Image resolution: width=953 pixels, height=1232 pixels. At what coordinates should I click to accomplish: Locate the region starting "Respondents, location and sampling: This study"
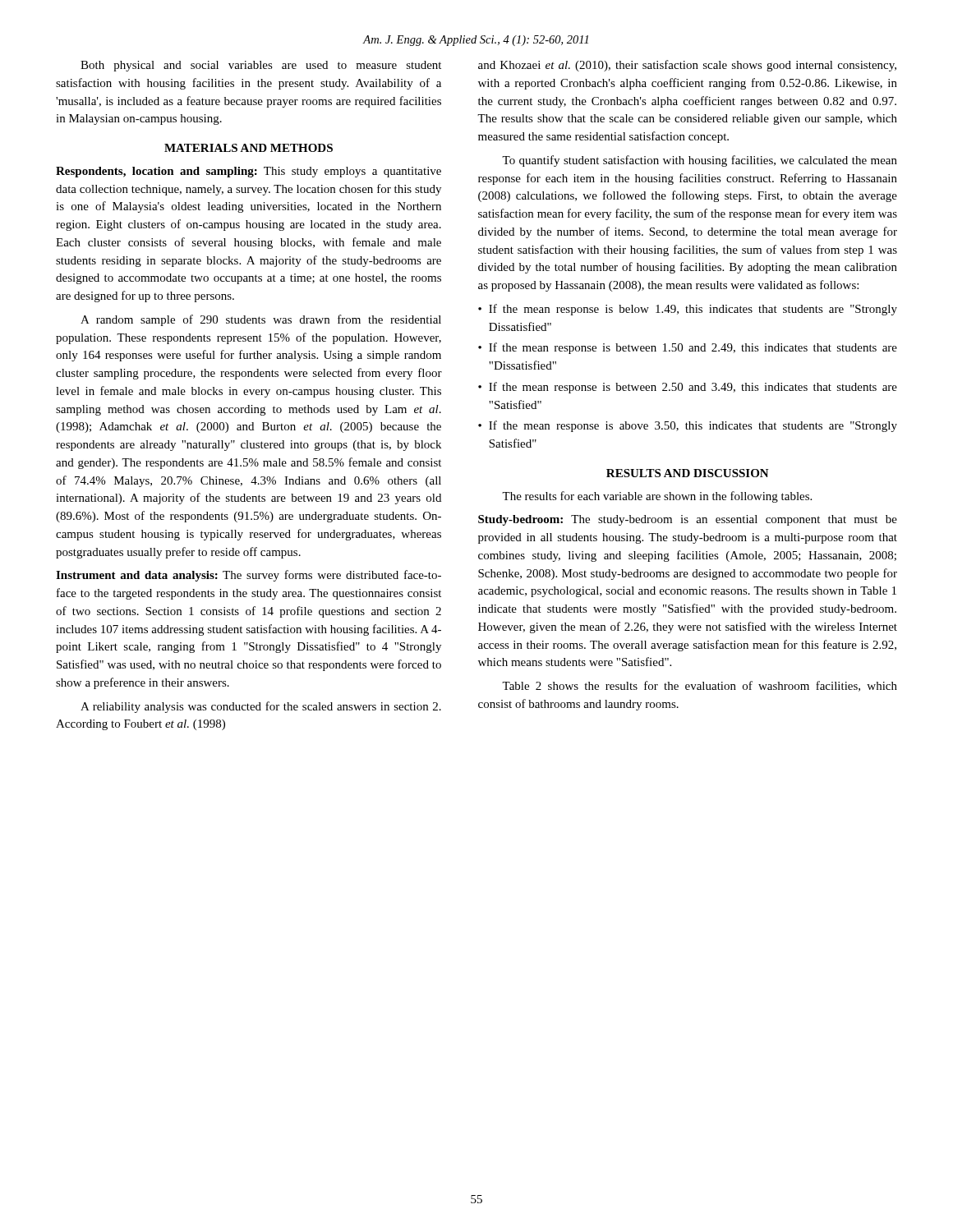pyautogui.click(x=249, y=233)
